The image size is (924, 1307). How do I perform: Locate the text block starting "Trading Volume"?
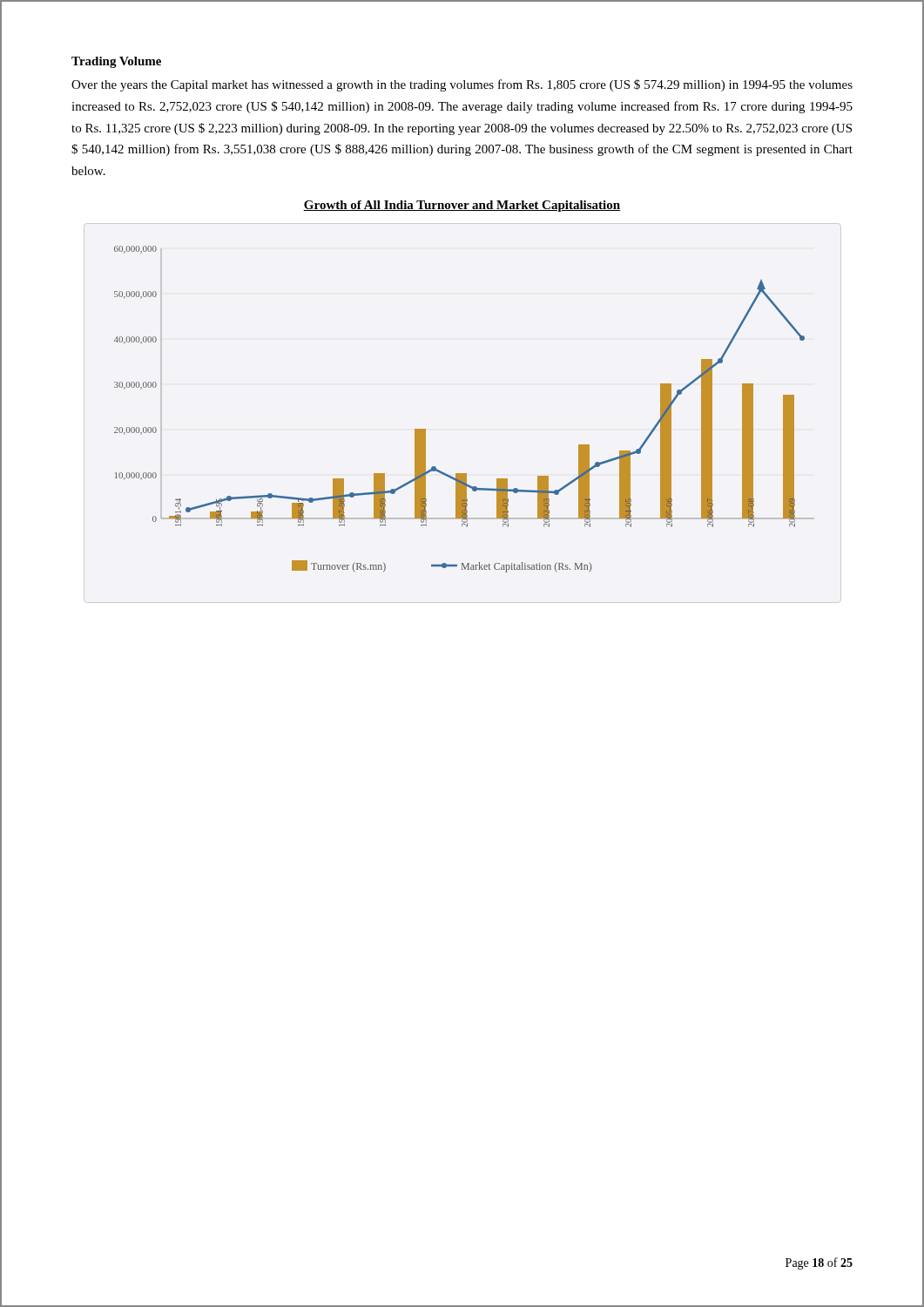116,61
